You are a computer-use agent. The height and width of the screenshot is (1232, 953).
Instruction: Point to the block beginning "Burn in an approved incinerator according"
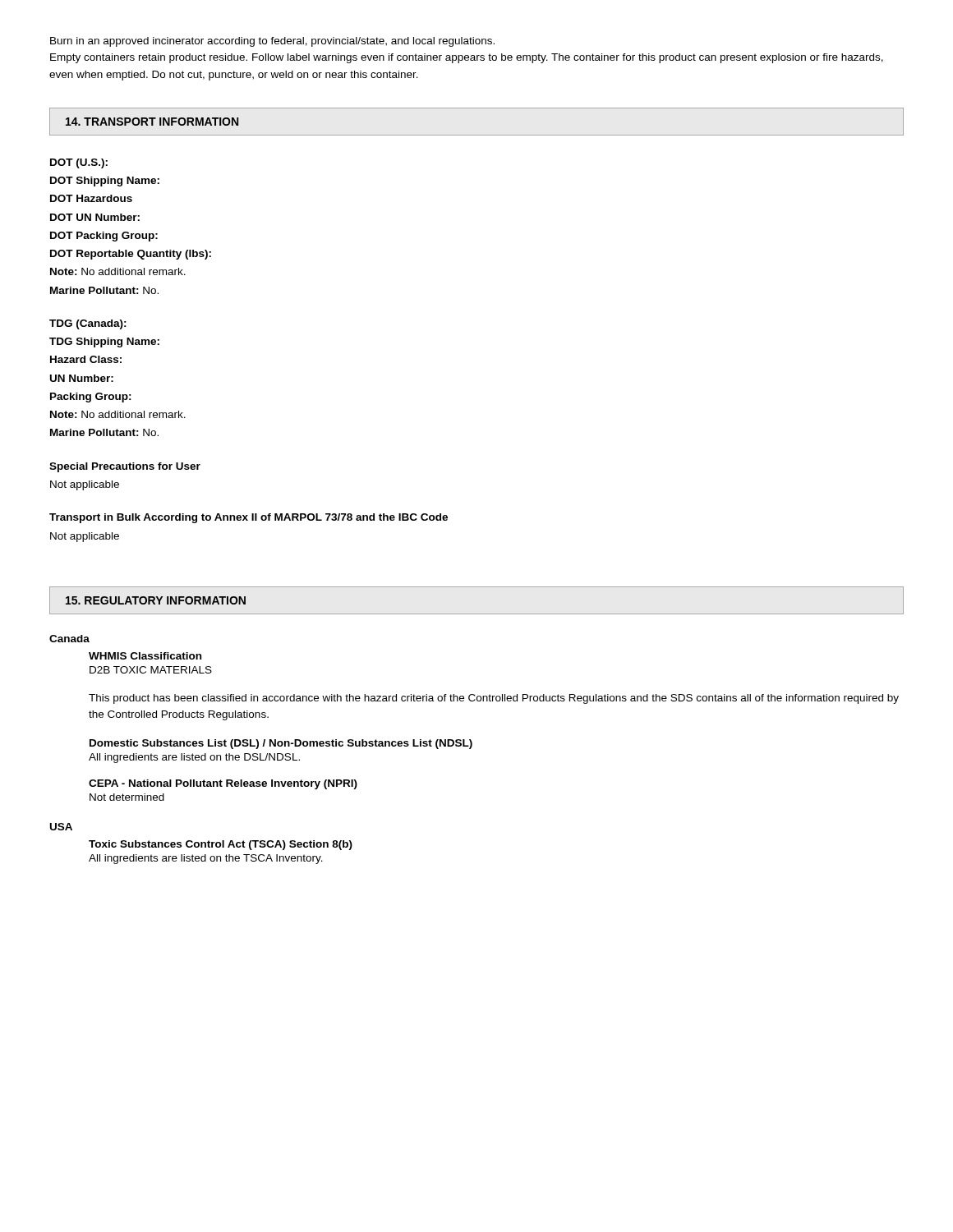click(x=466, y=57)
